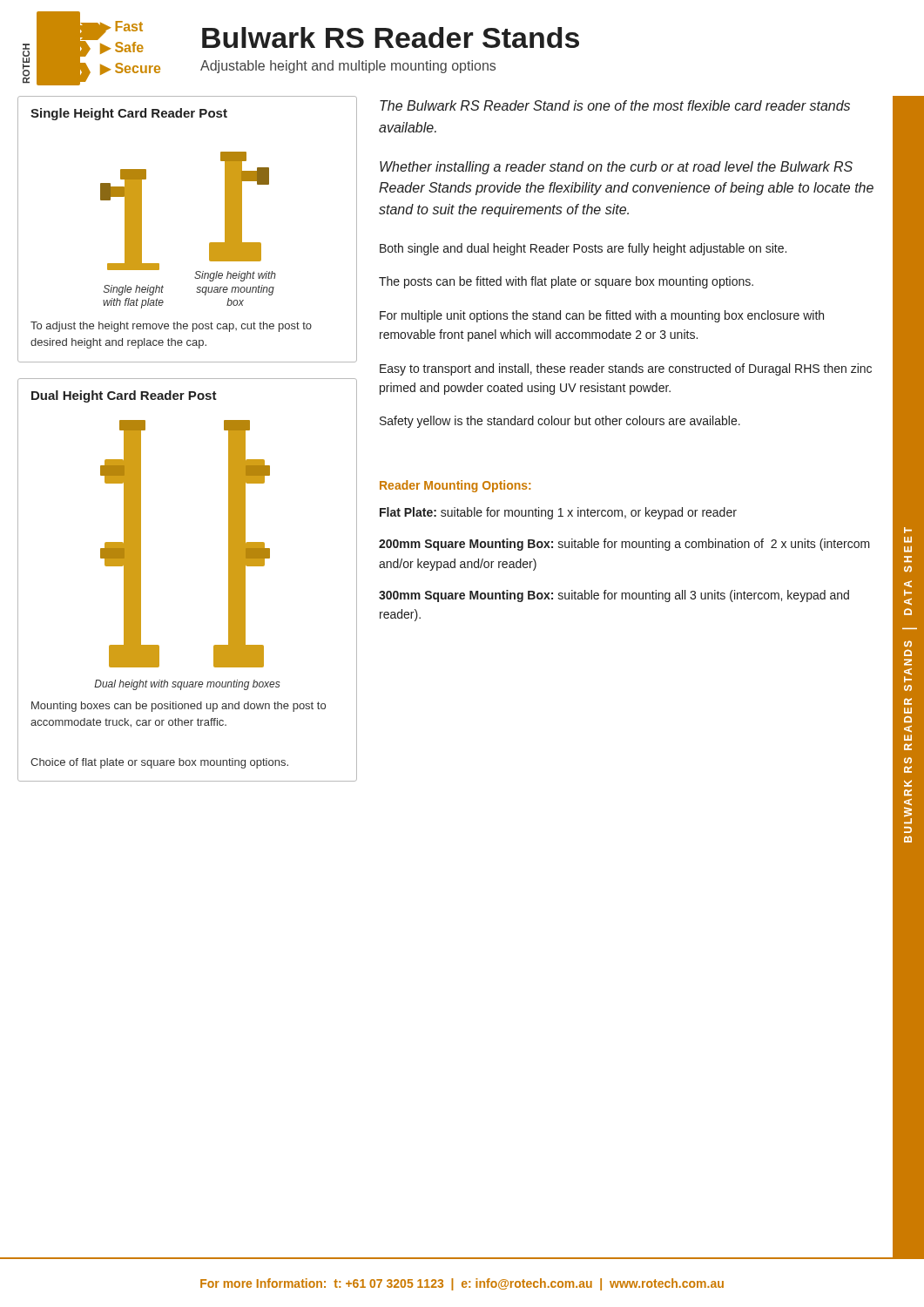Find the block on this page that starts "For multiple unit"
Image resolution: width=924 pixels, height=1307 pixels.
click(602, 325)
